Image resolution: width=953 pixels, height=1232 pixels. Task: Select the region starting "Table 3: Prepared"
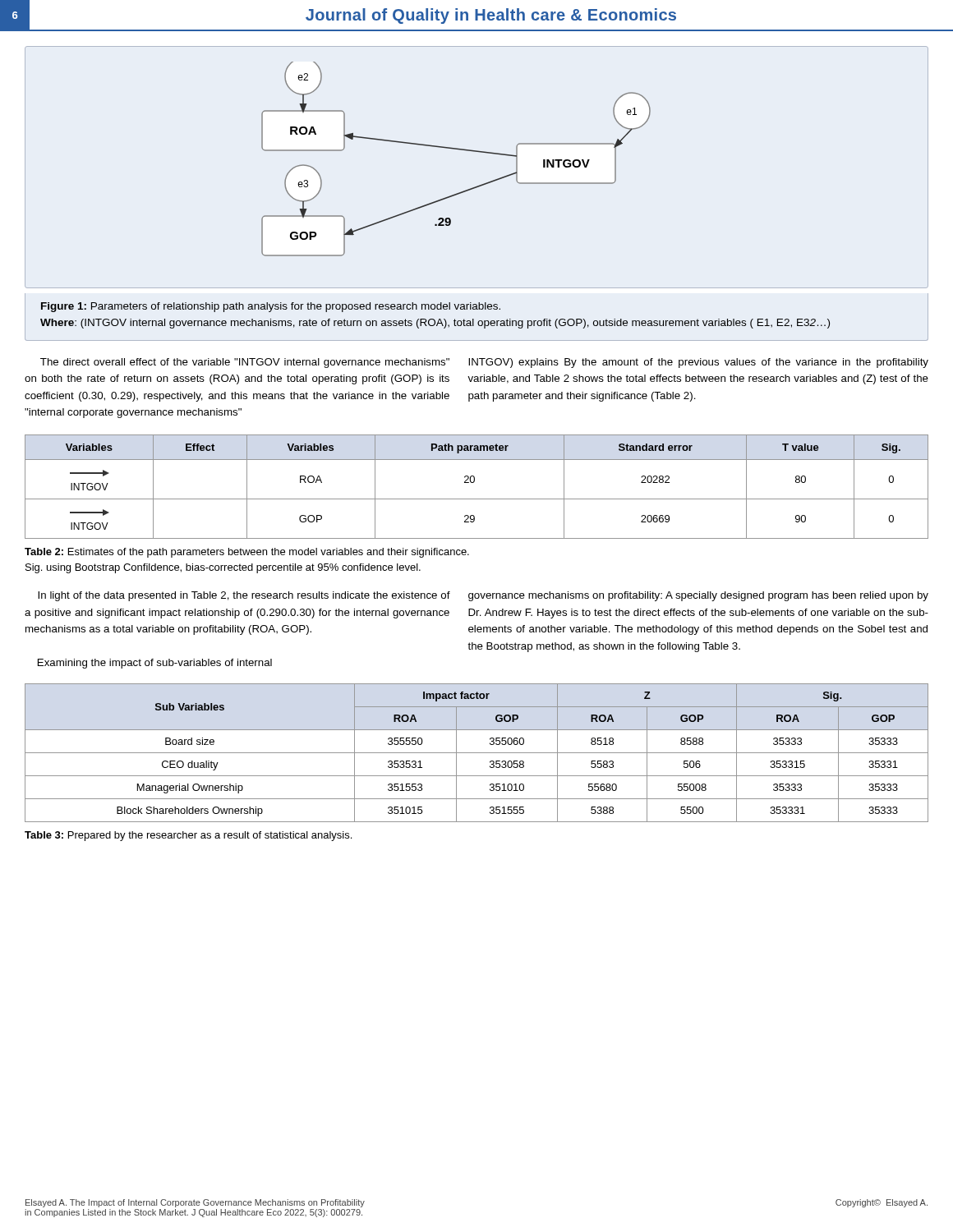189,835
